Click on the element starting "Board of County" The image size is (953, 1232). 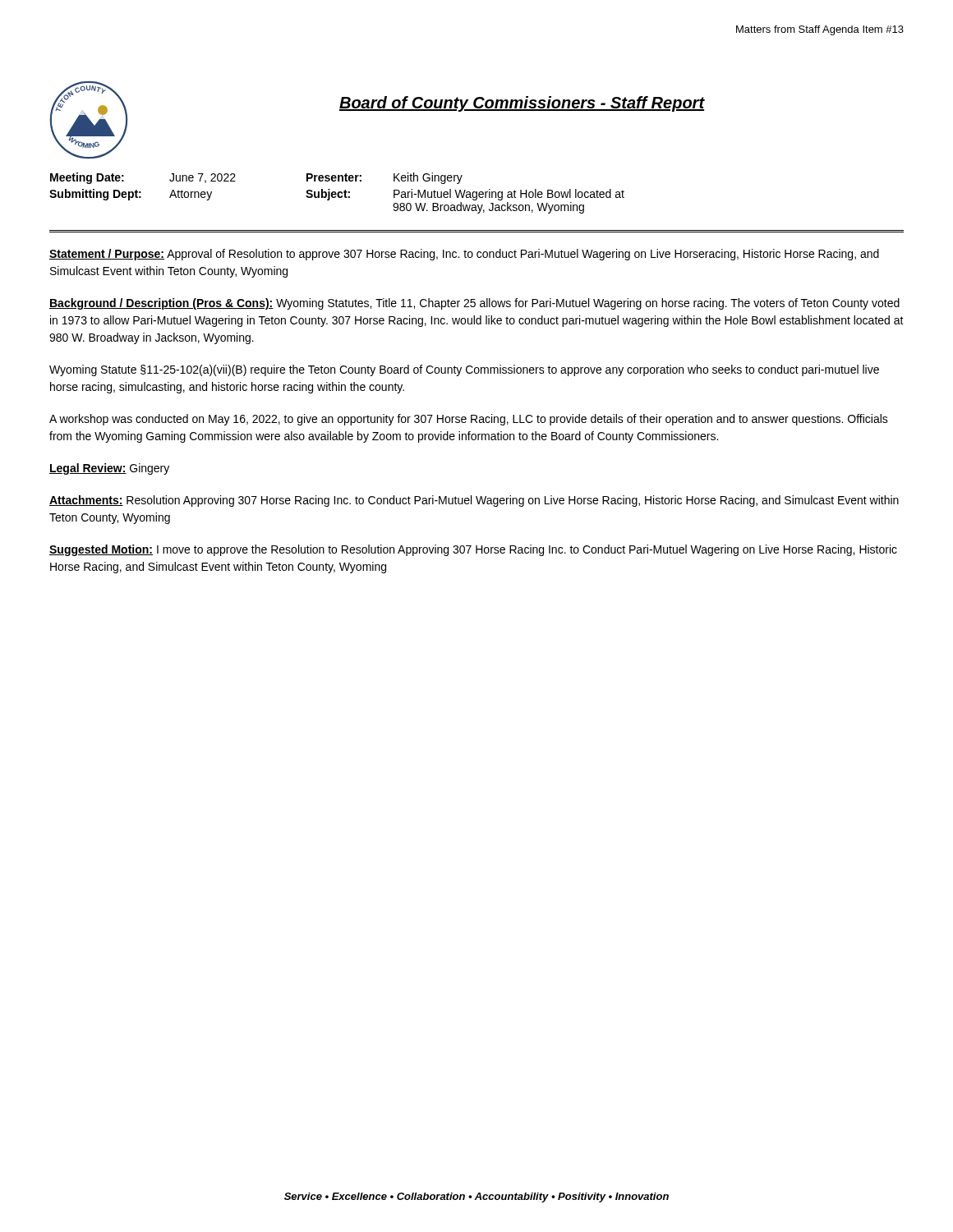pyautogui.click(x=522, y=103)
